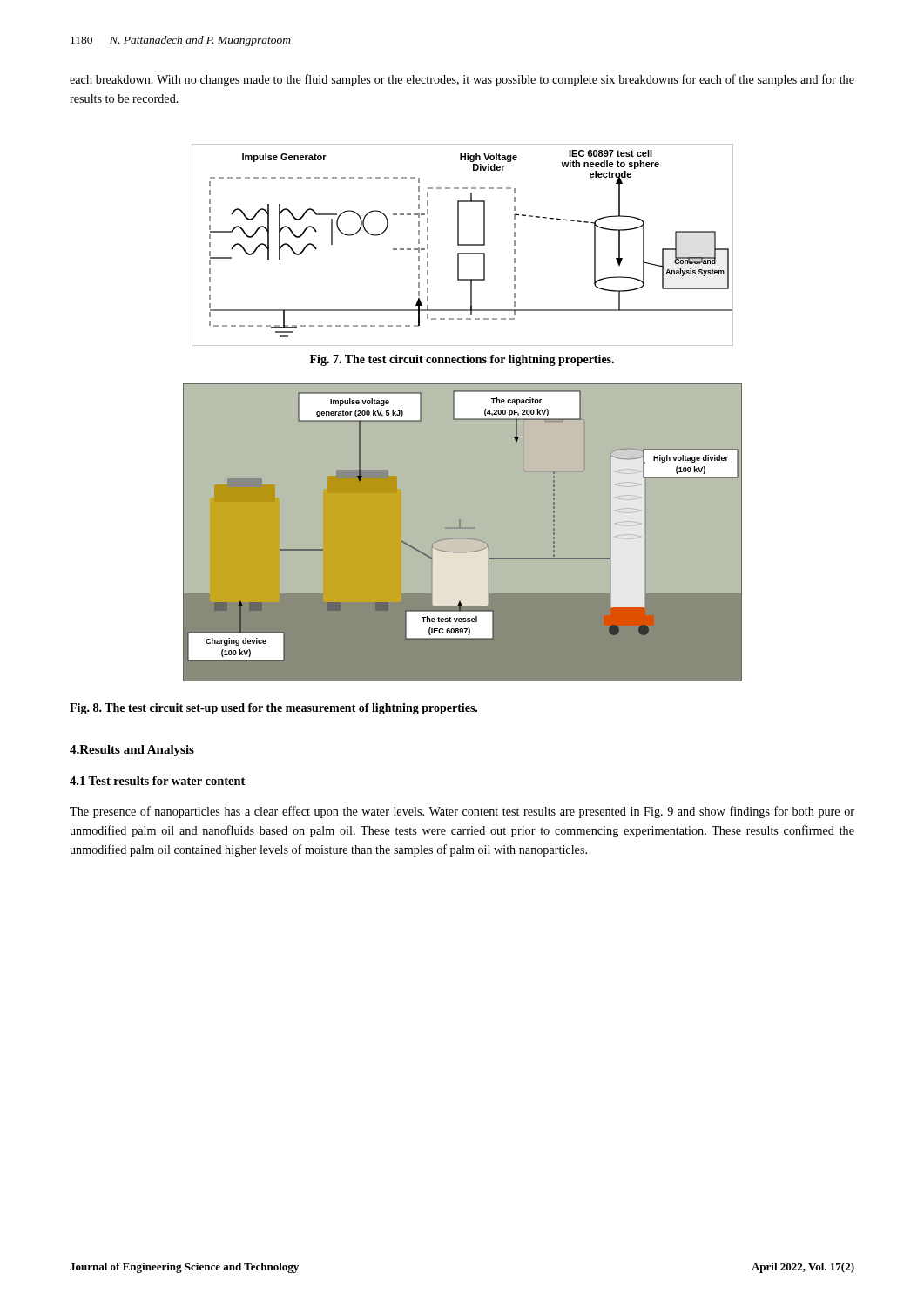Point to the block beginning "The presence of nanoparticles has a clear effect"
Image resolution: width=924 pixels, height=1307 pixels.
[x=462, y=830]
